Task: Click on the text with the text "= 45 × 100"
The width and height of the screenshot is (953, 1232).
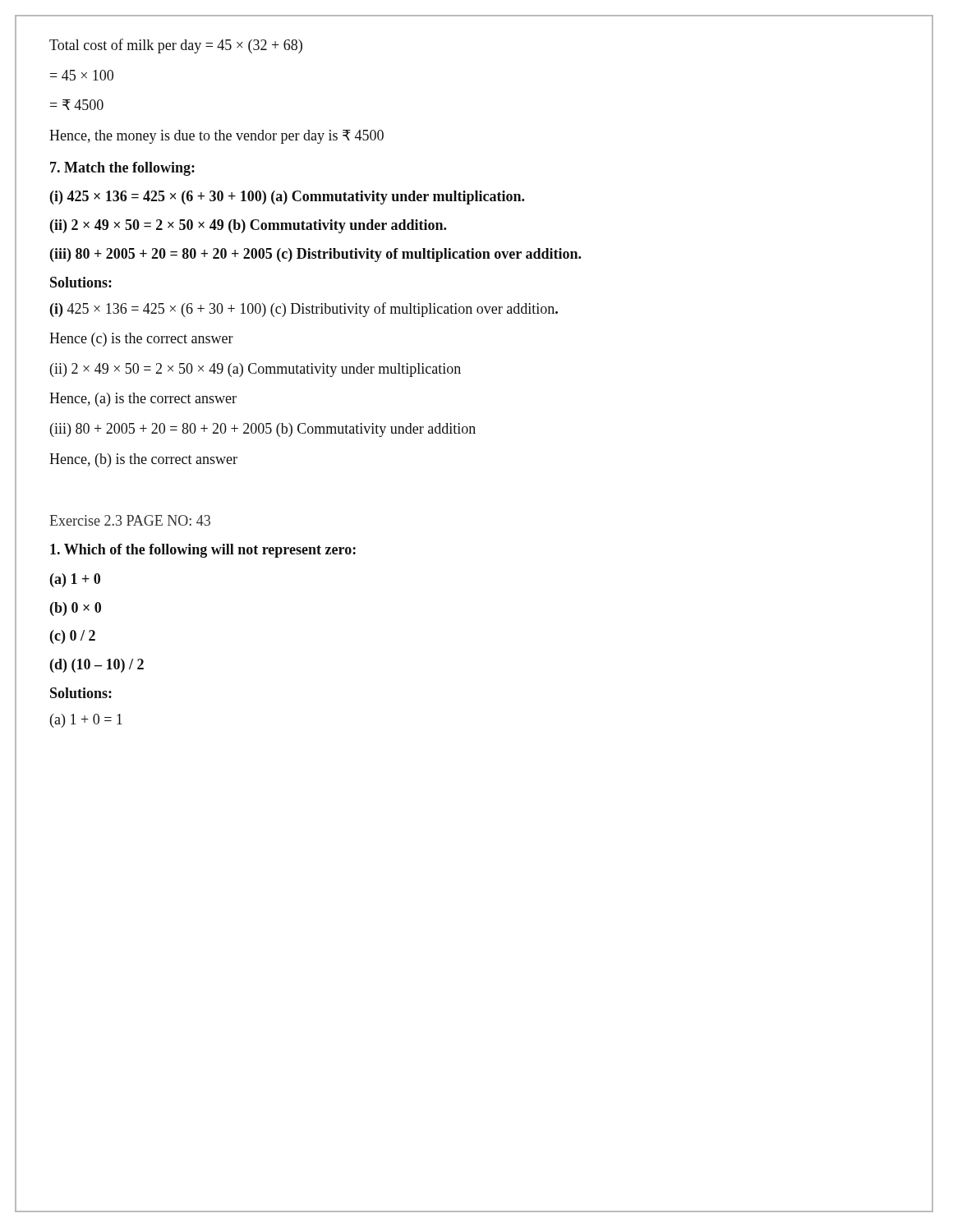Action: click(x=82, y=75)
